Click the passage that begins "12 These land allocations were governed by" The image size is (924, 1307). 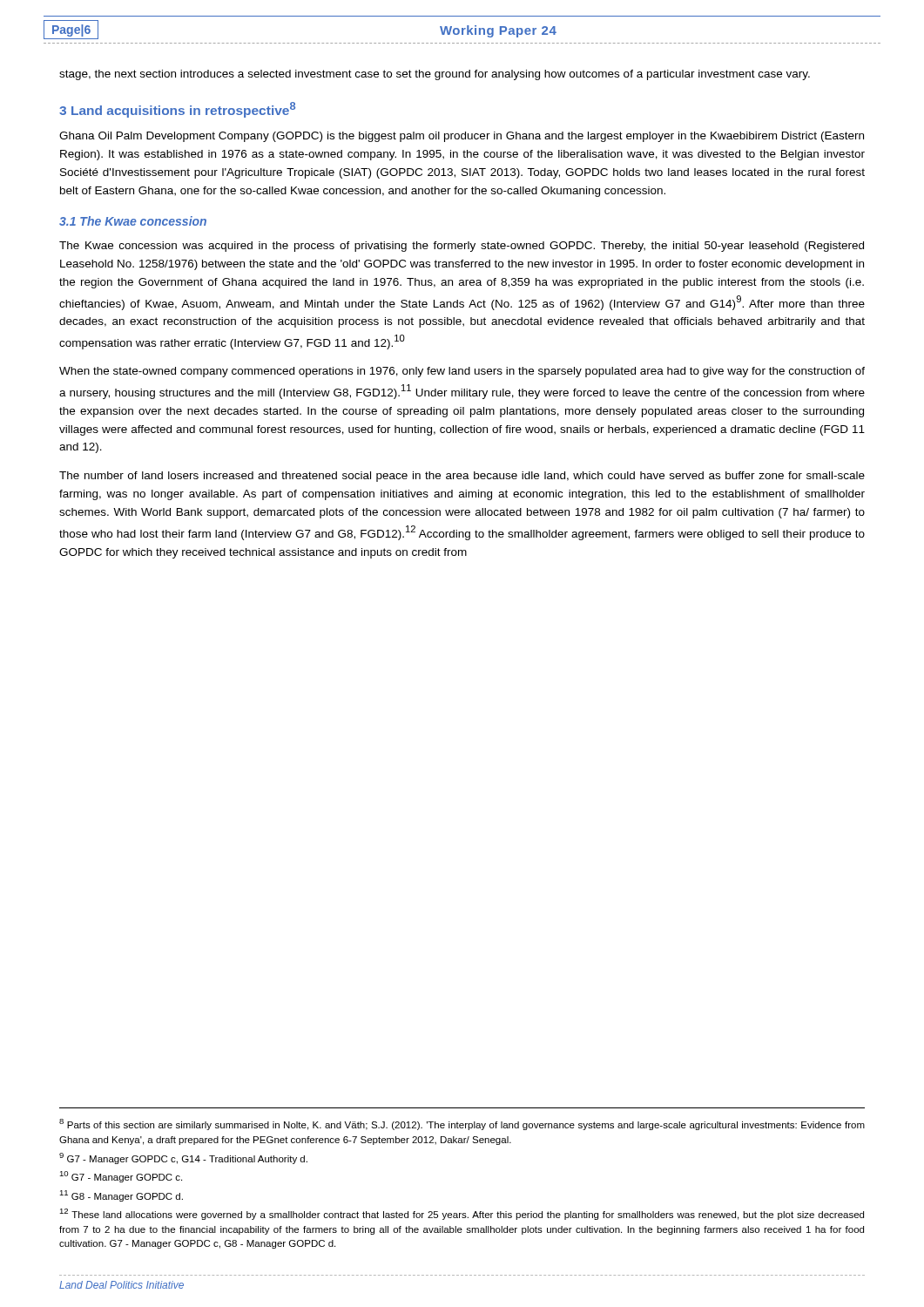(462, 1228)
